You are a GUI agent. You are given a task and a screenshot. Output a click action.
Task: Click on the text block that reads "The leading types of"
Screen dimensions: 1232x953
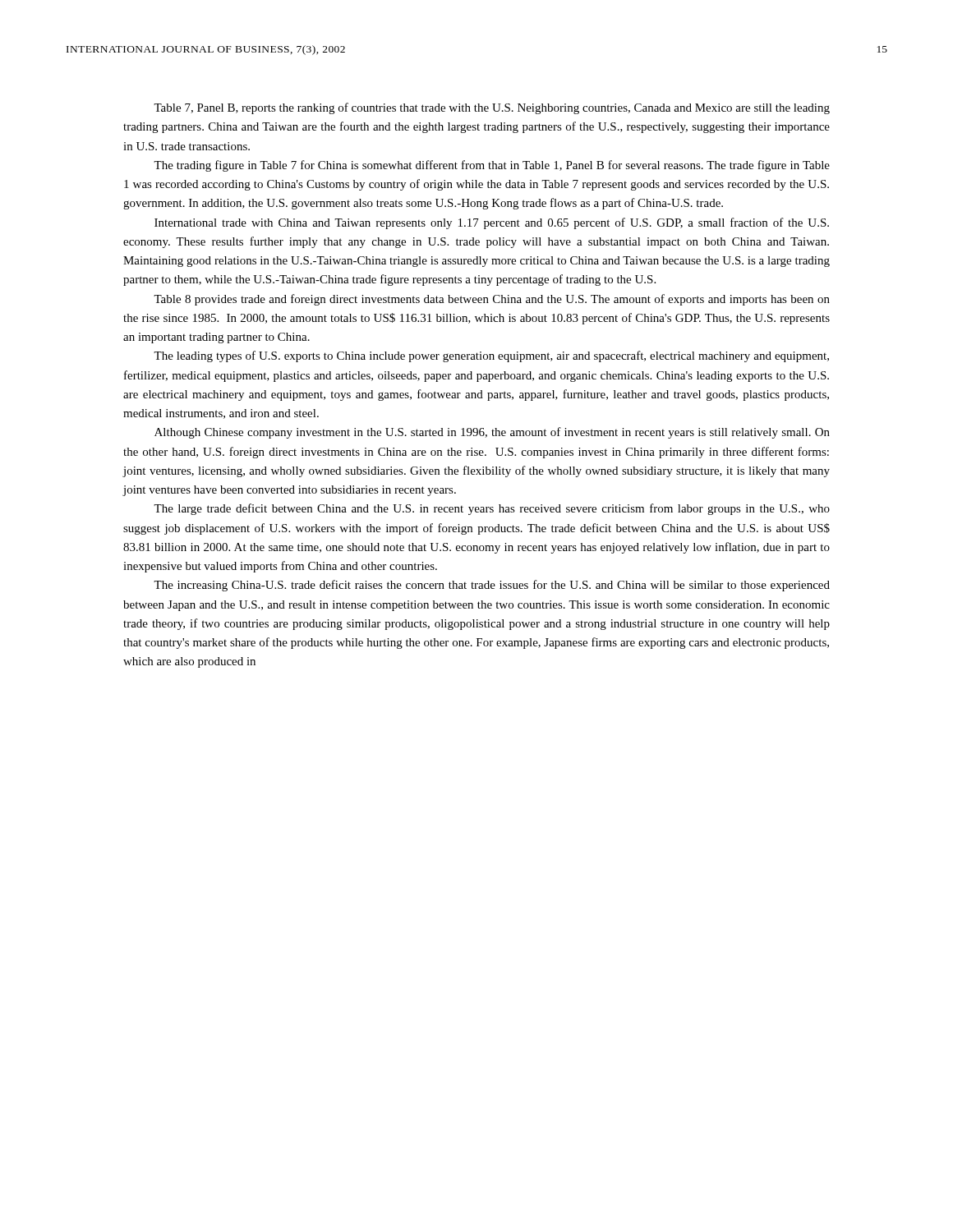tap(476, 385)
